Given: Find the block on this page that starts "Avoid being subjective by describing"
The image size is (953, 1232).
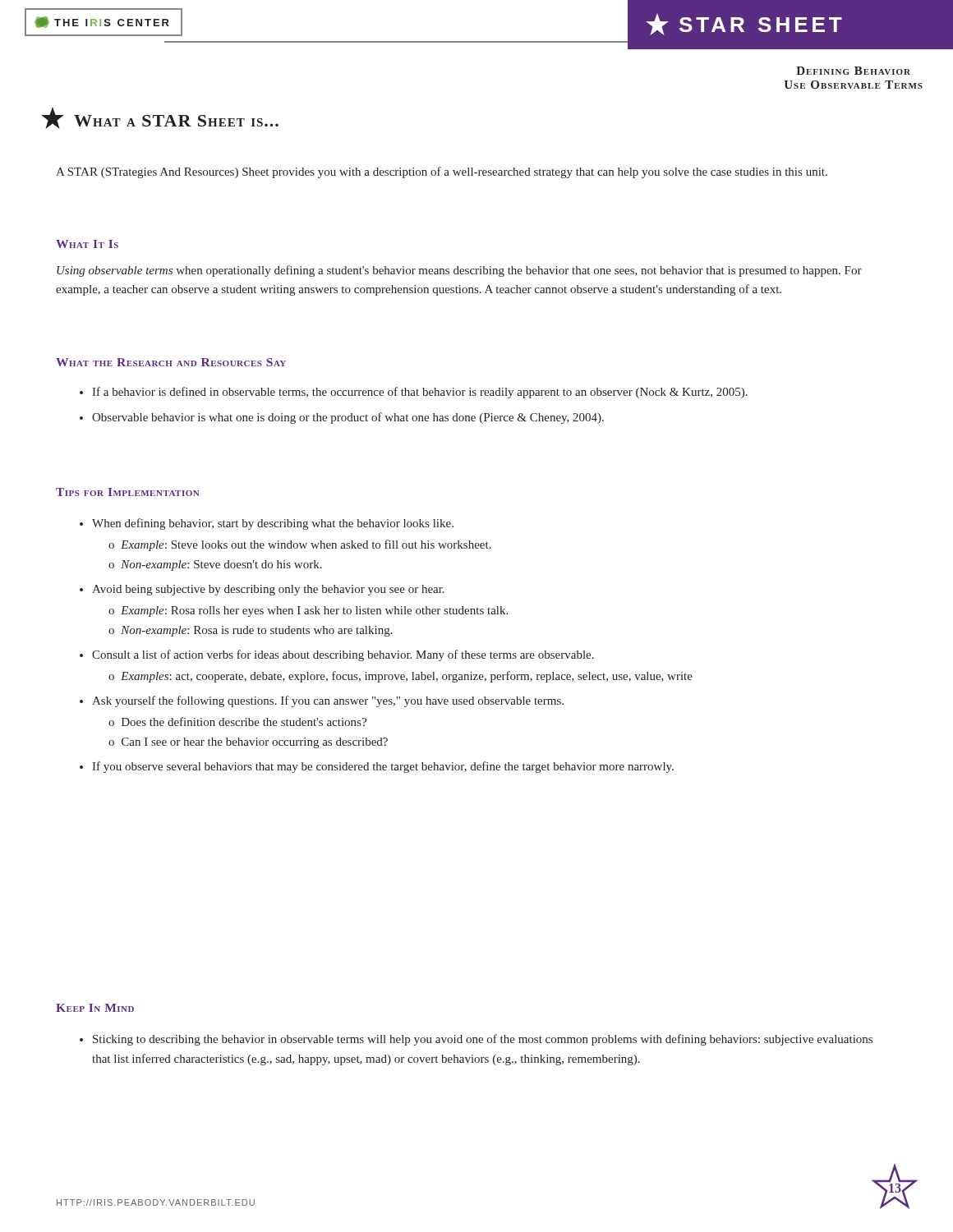Looking at the screenshot, I should [x=493, y=611].
